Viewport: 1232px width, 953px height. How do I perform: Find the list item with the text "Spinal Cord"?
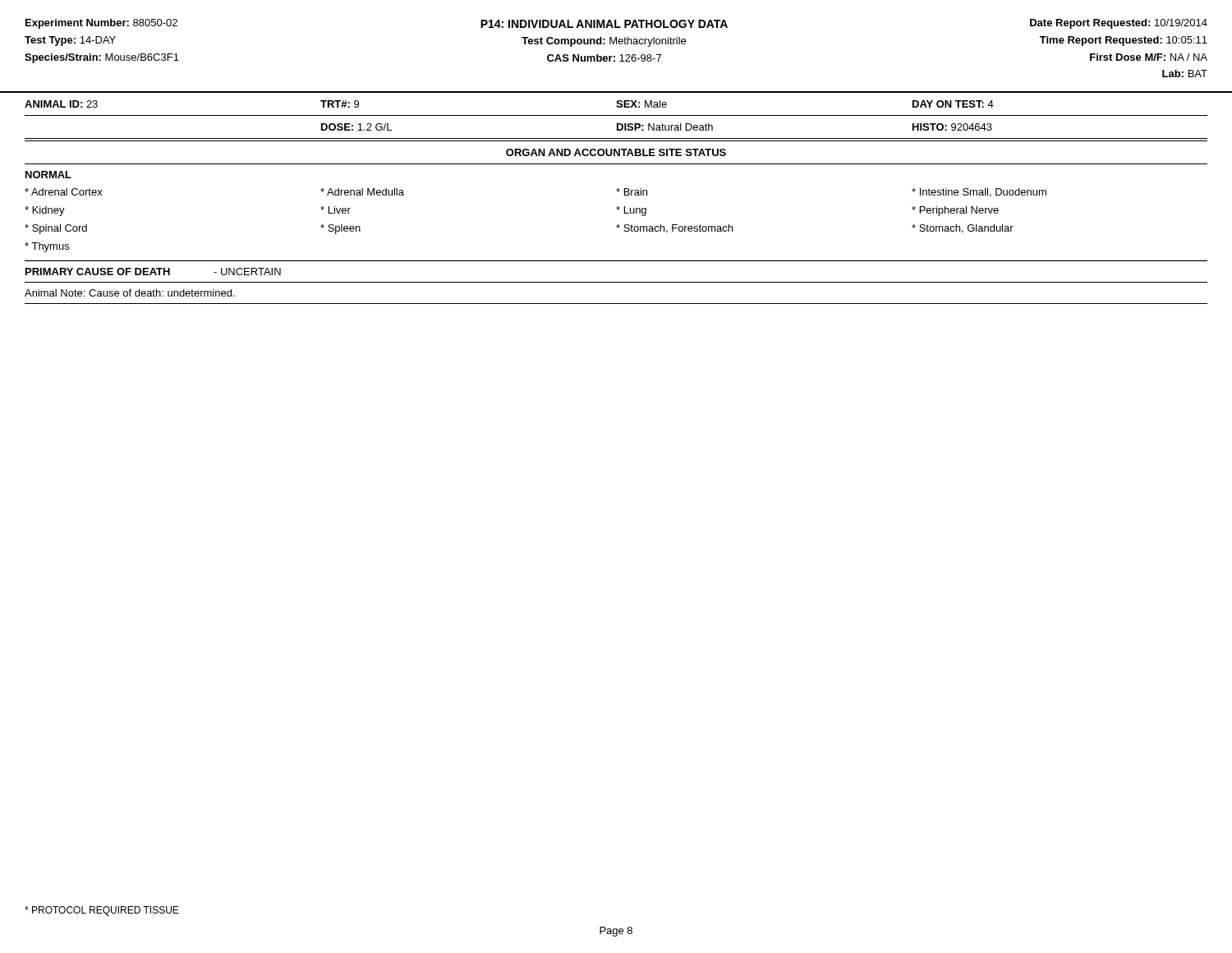tap(56, 228)
